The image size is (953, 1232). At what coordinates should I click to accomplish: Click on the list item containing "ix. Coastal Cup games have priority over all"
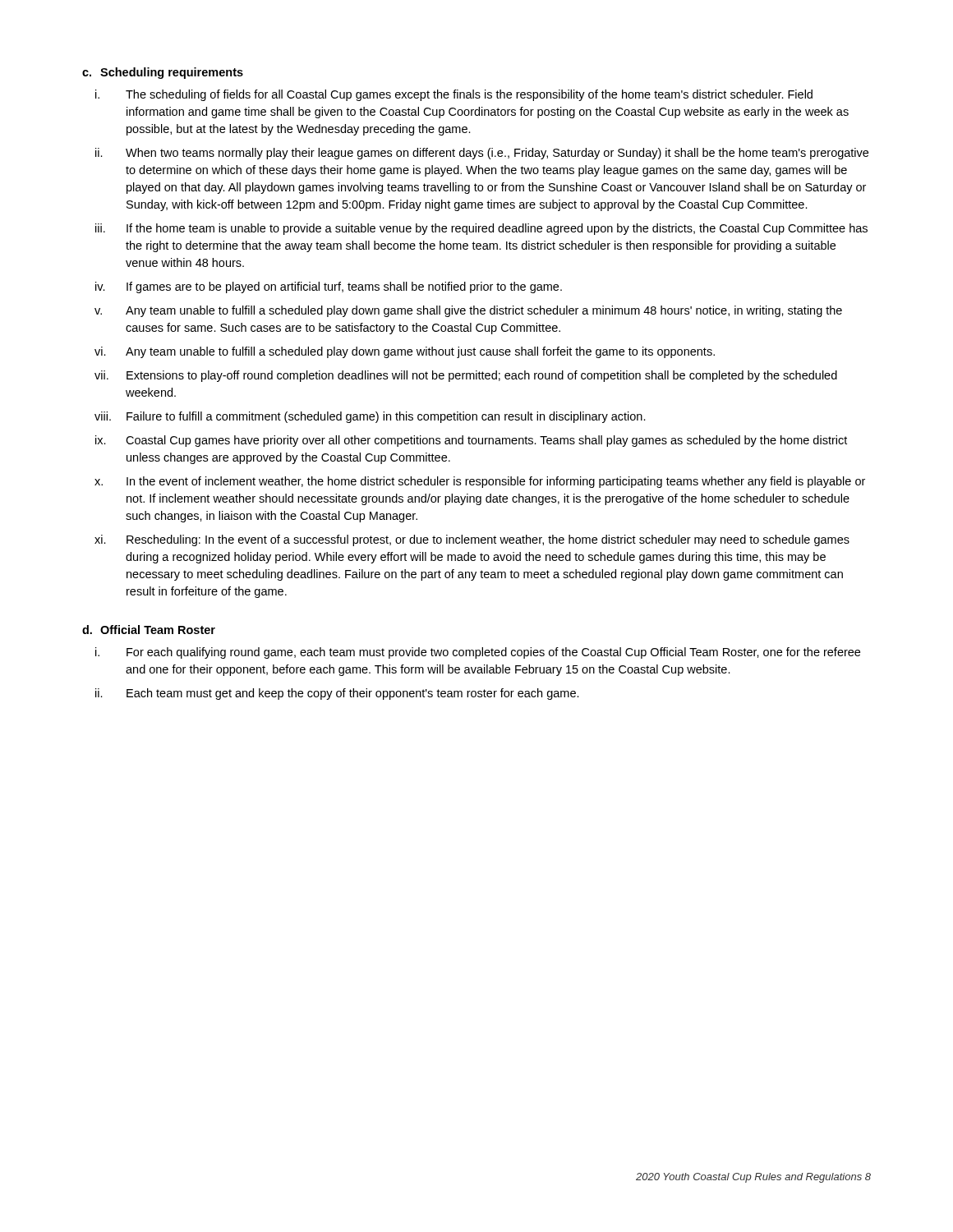tap(483, 449)
